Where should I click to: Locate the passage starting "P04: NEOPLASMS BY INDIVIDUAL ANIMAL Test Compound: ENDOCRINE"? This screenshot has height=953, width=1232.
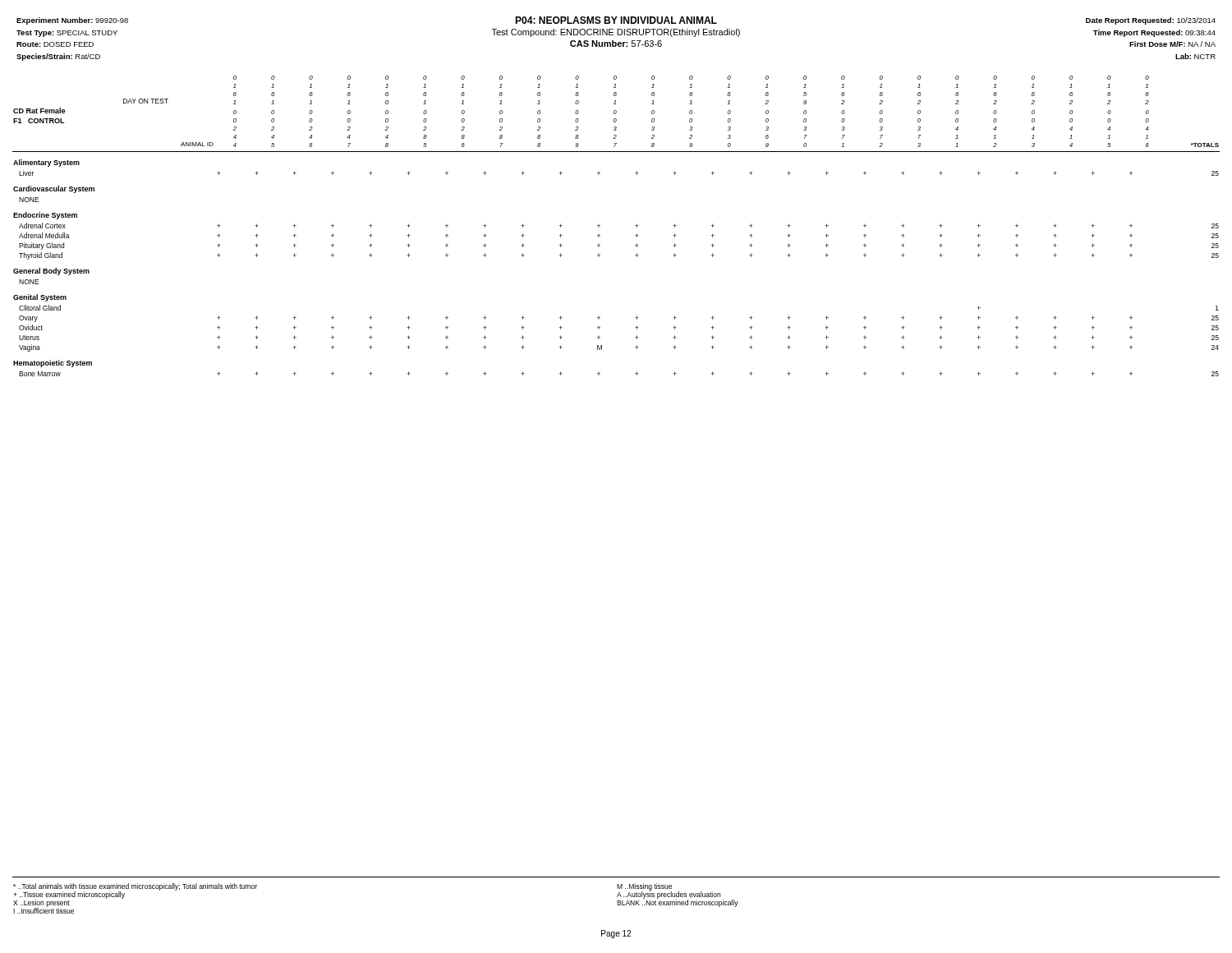pyautogui.click(x=616, y=32)
